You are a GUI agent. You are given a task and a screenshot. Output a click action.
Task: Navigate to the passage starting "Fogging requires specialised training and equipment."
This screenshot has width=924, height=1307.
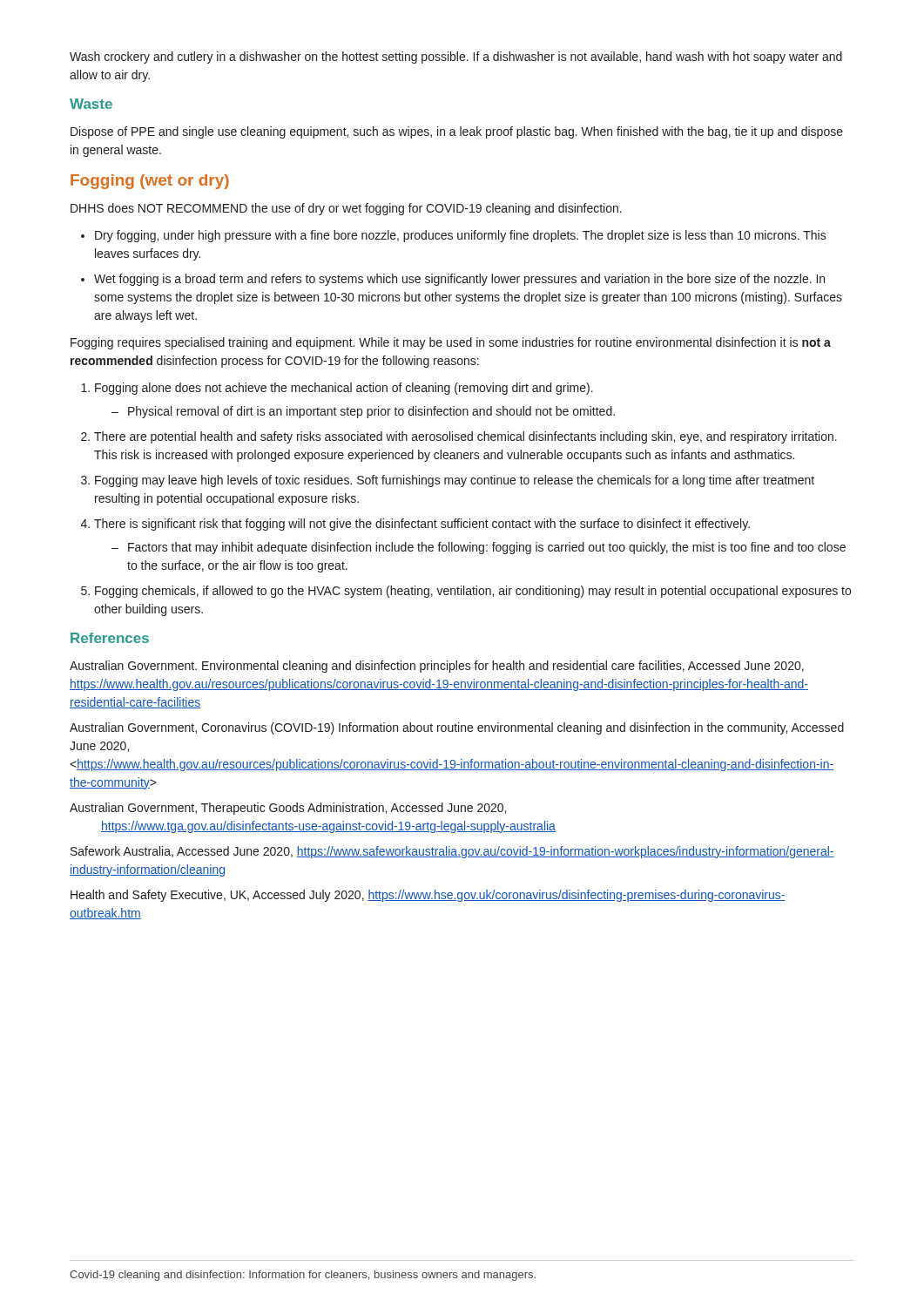(x=462, y=352)
